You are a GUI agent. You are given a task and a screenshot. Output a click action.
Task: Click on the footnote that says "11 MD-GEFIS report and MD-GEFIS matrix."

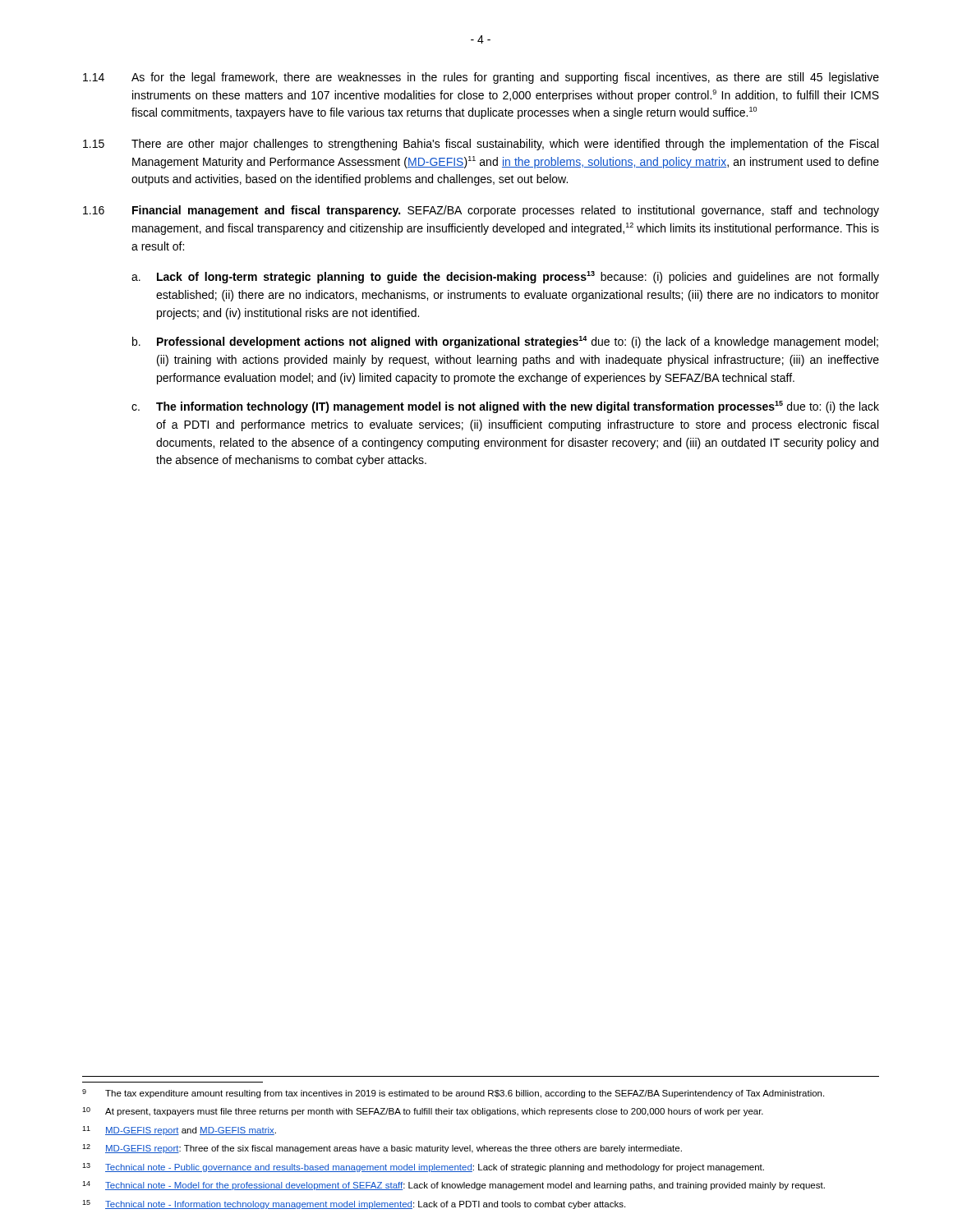coord(179,1131)
